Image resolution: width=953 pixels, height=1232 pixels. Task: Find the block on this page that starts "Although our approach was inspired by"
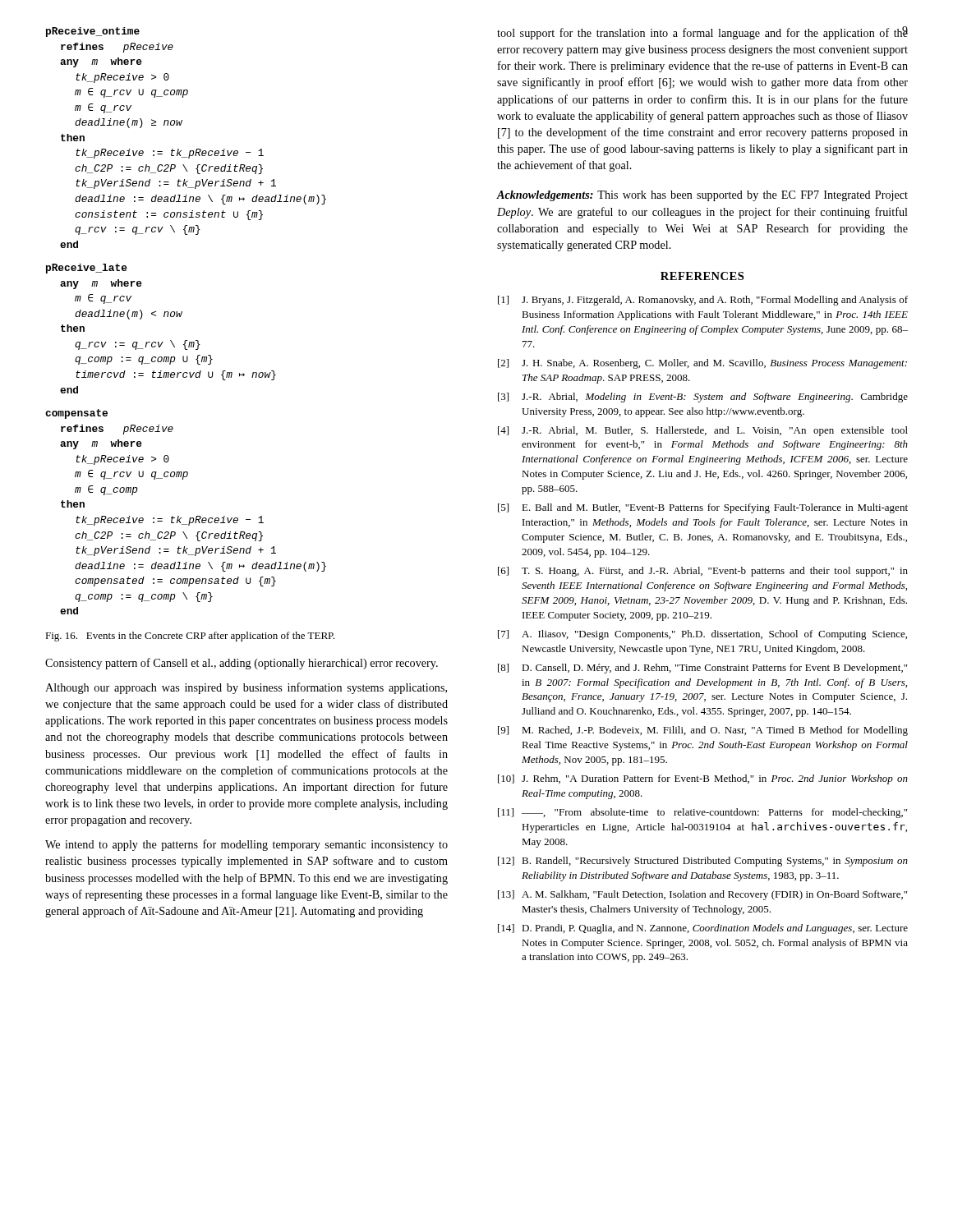tap(246, 754)
